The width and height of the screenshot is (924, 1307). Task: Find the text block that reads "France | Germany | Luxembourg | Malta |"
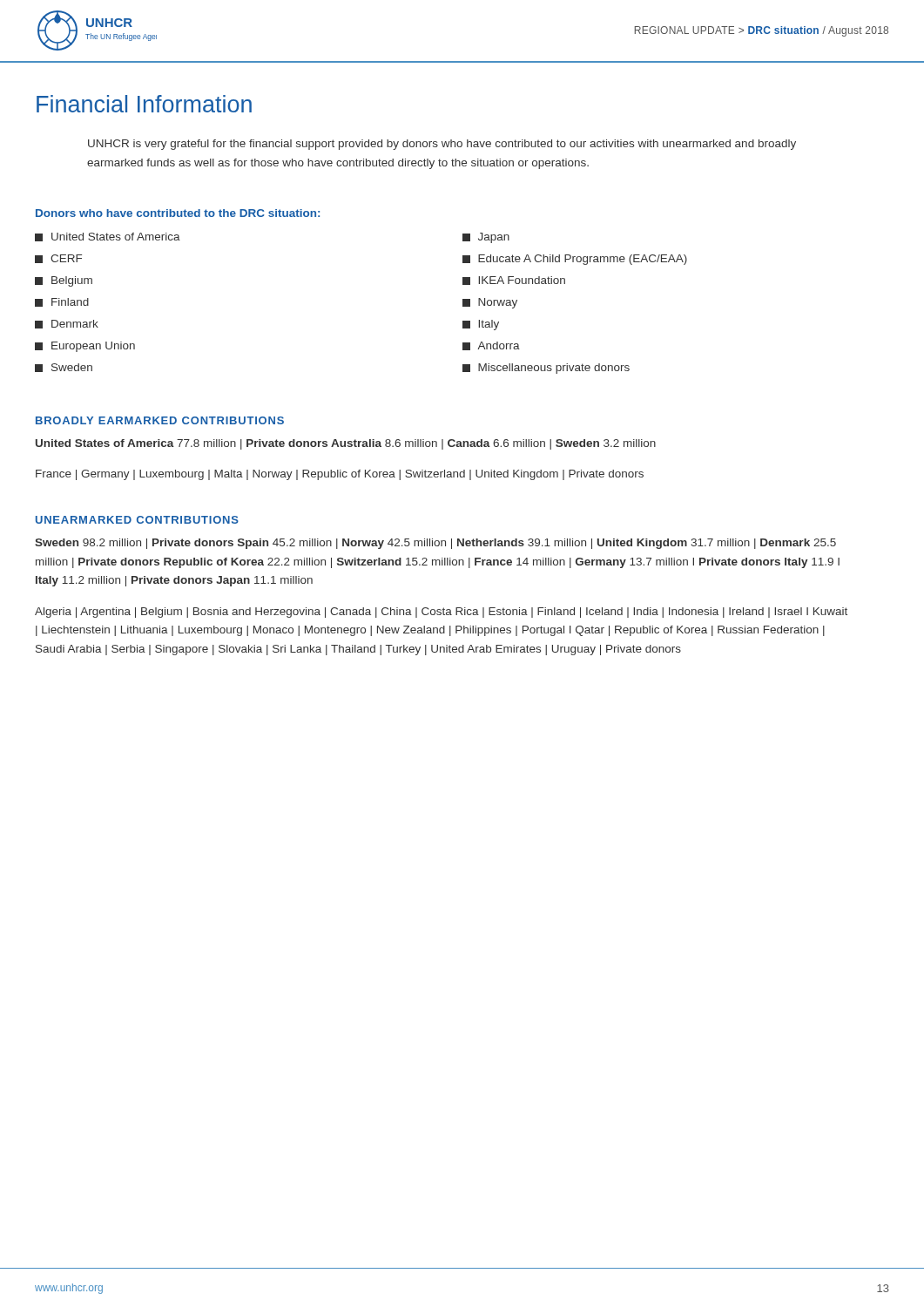pyautogui.click(x=339, y=474)
